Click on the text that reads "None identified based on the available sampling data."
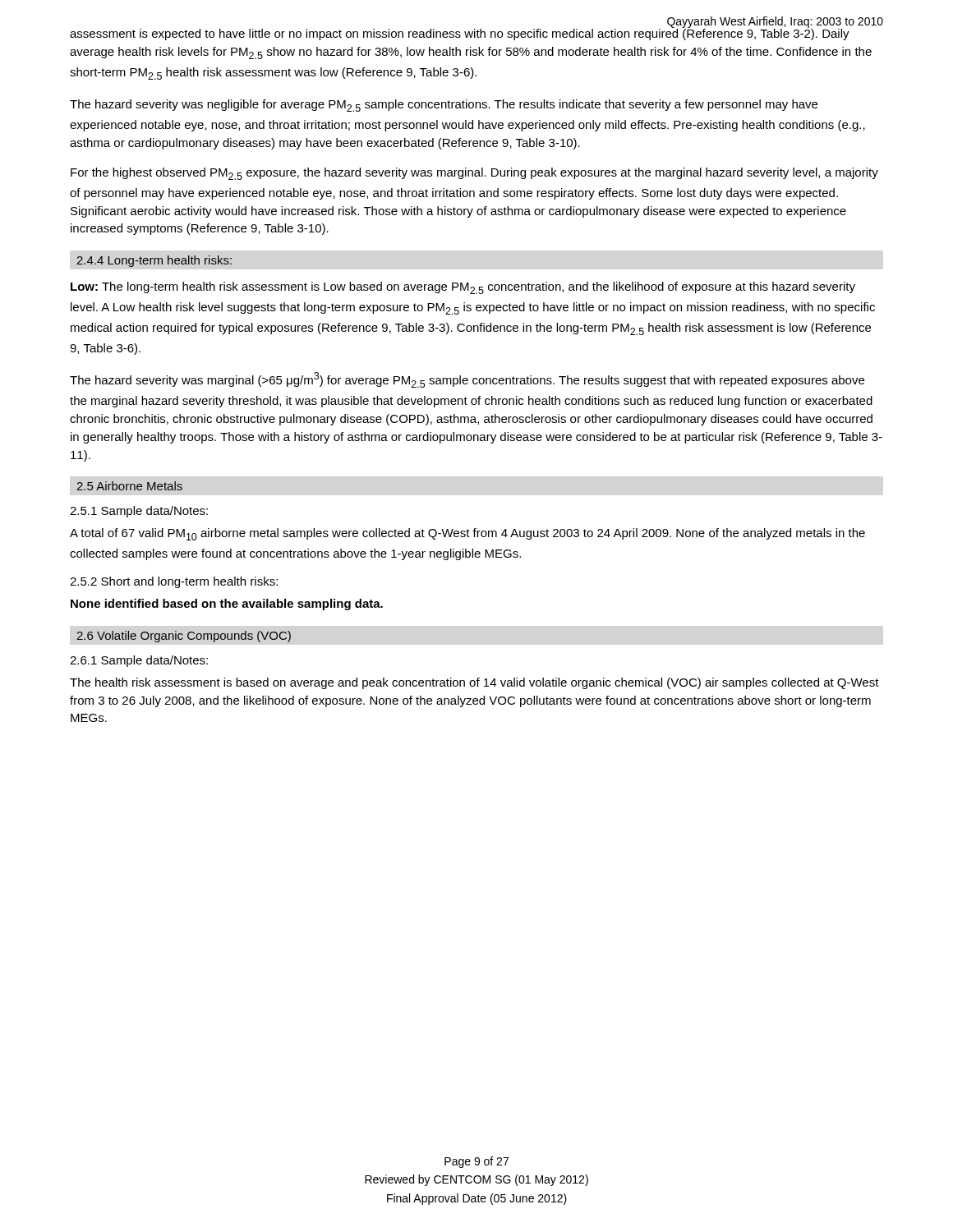 pos(227,603)
